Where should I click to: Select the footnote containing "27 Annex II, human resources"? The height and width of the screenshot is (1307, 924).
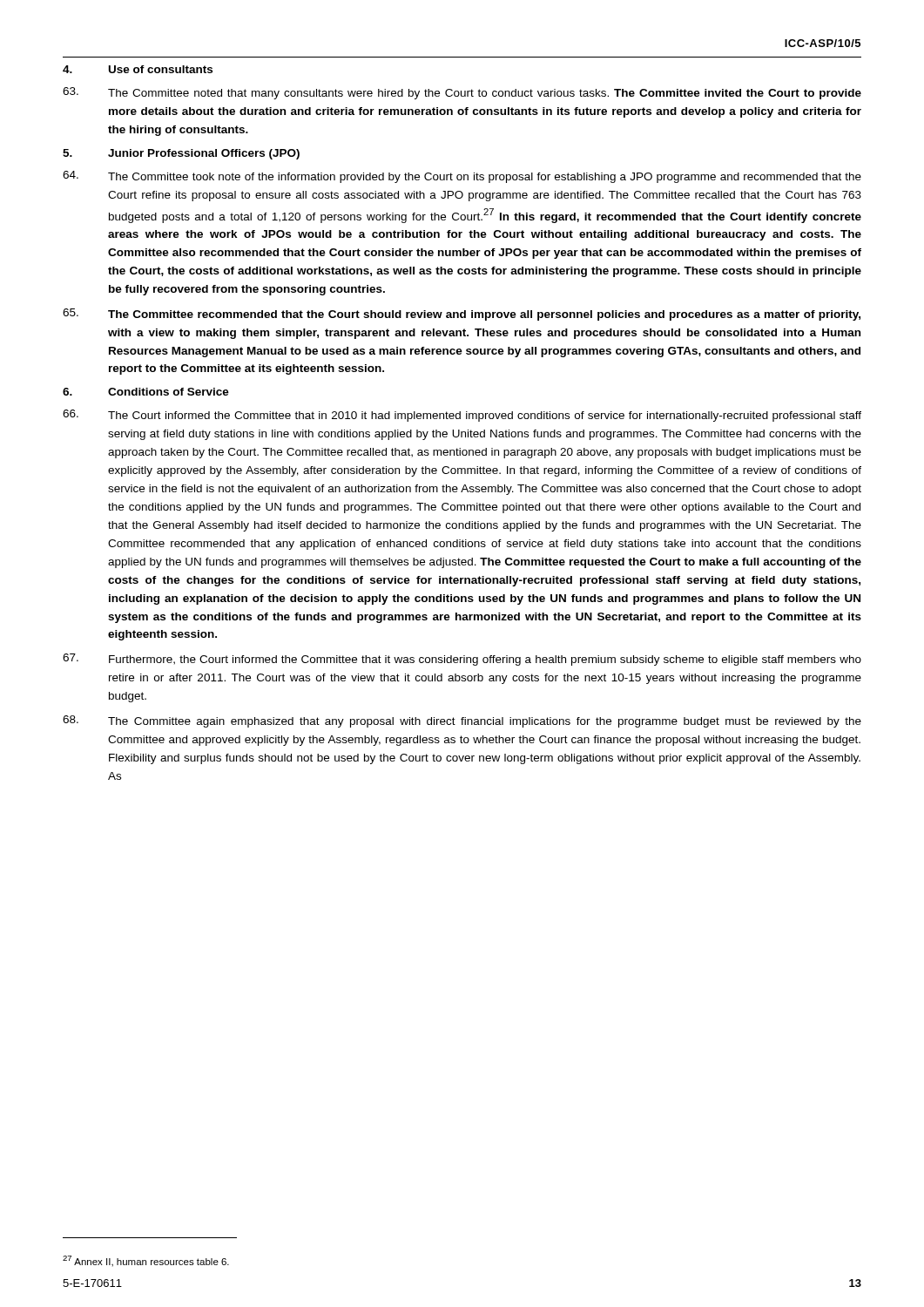146,1260
